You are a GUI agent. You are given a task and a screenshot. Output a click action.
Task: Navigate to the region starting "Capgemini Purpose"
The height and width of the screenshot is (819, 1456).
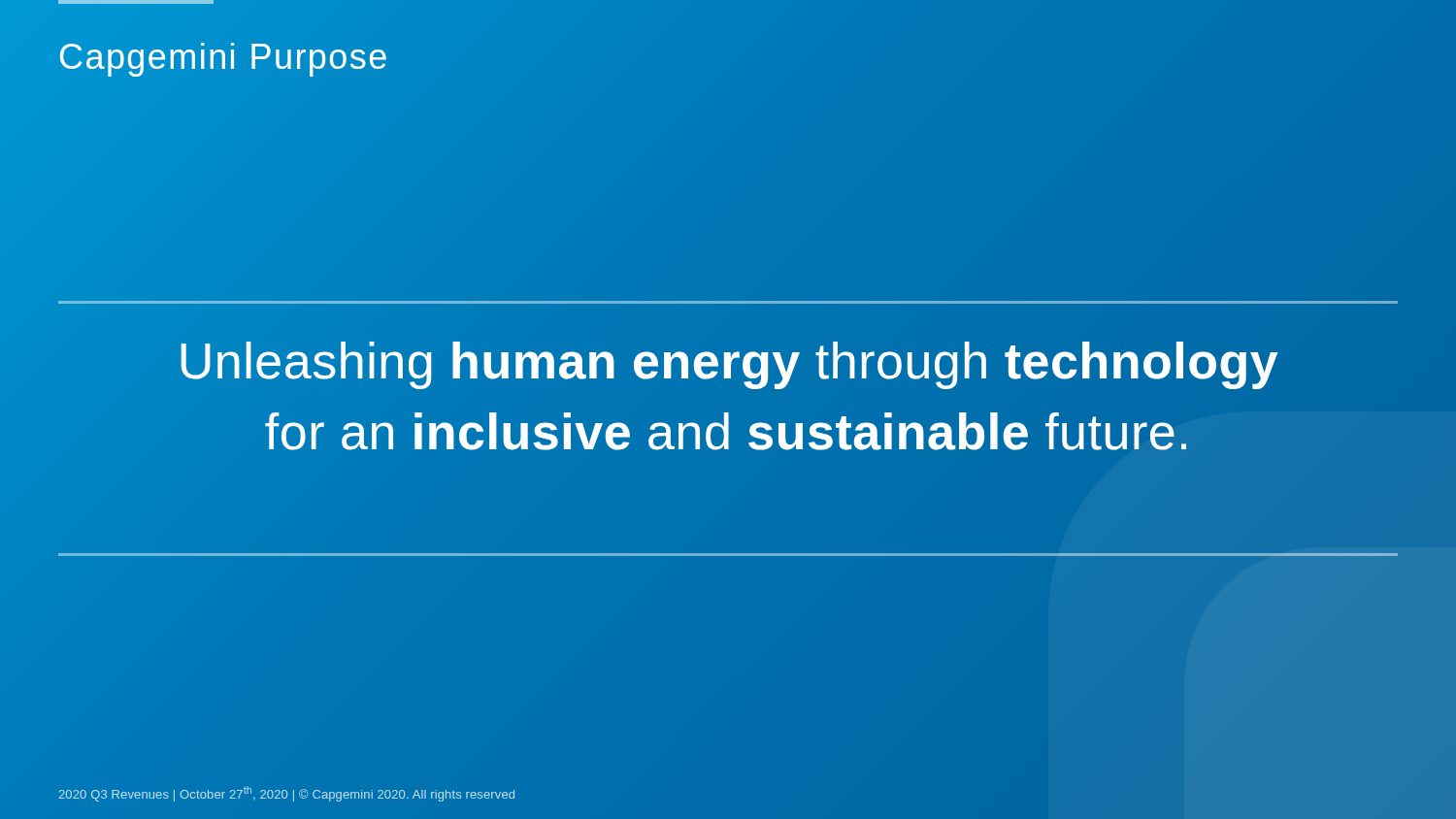tap(224, 57)
